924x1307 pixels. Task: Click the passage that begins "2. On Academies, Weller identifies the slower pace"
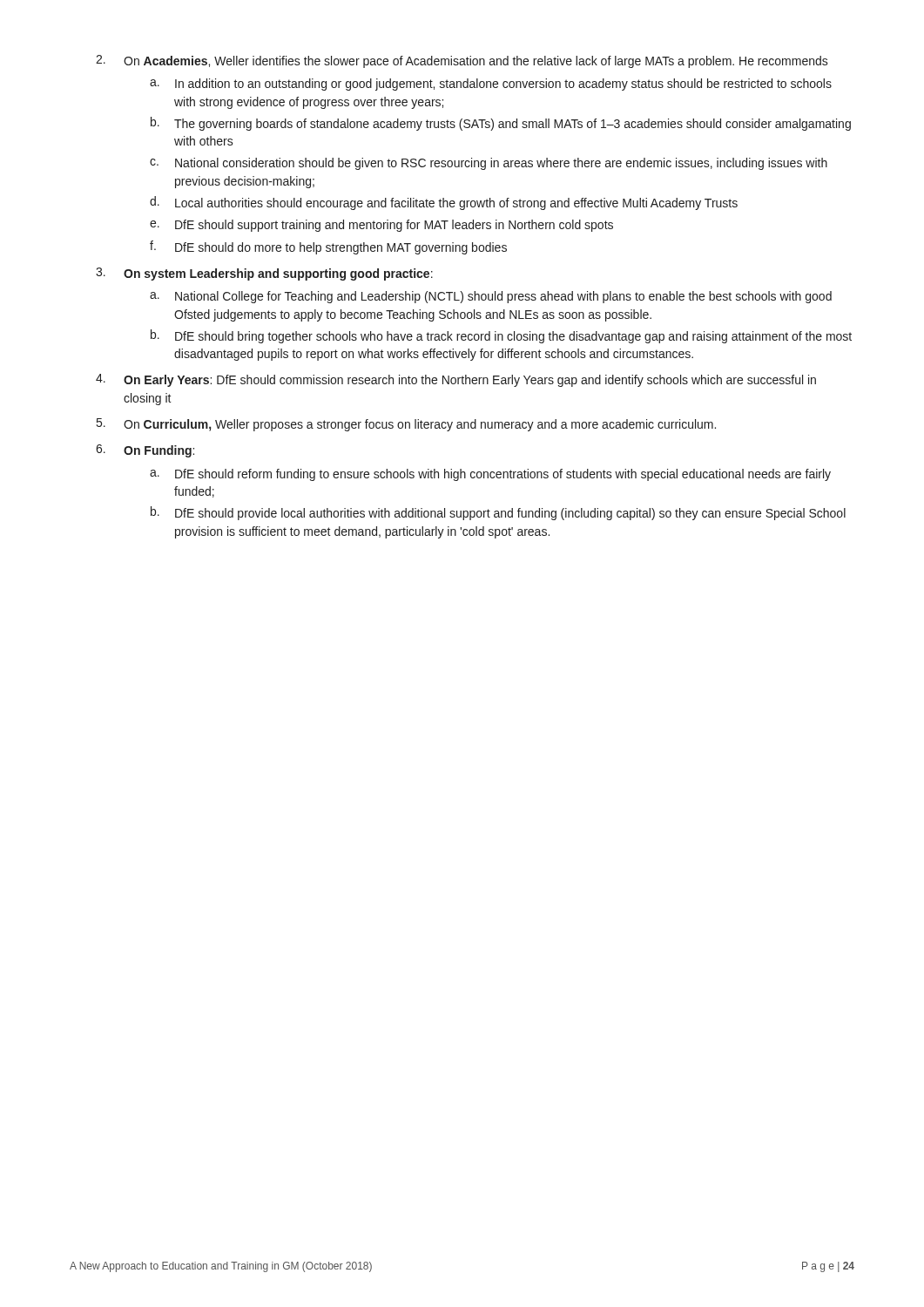click(475, 61)
